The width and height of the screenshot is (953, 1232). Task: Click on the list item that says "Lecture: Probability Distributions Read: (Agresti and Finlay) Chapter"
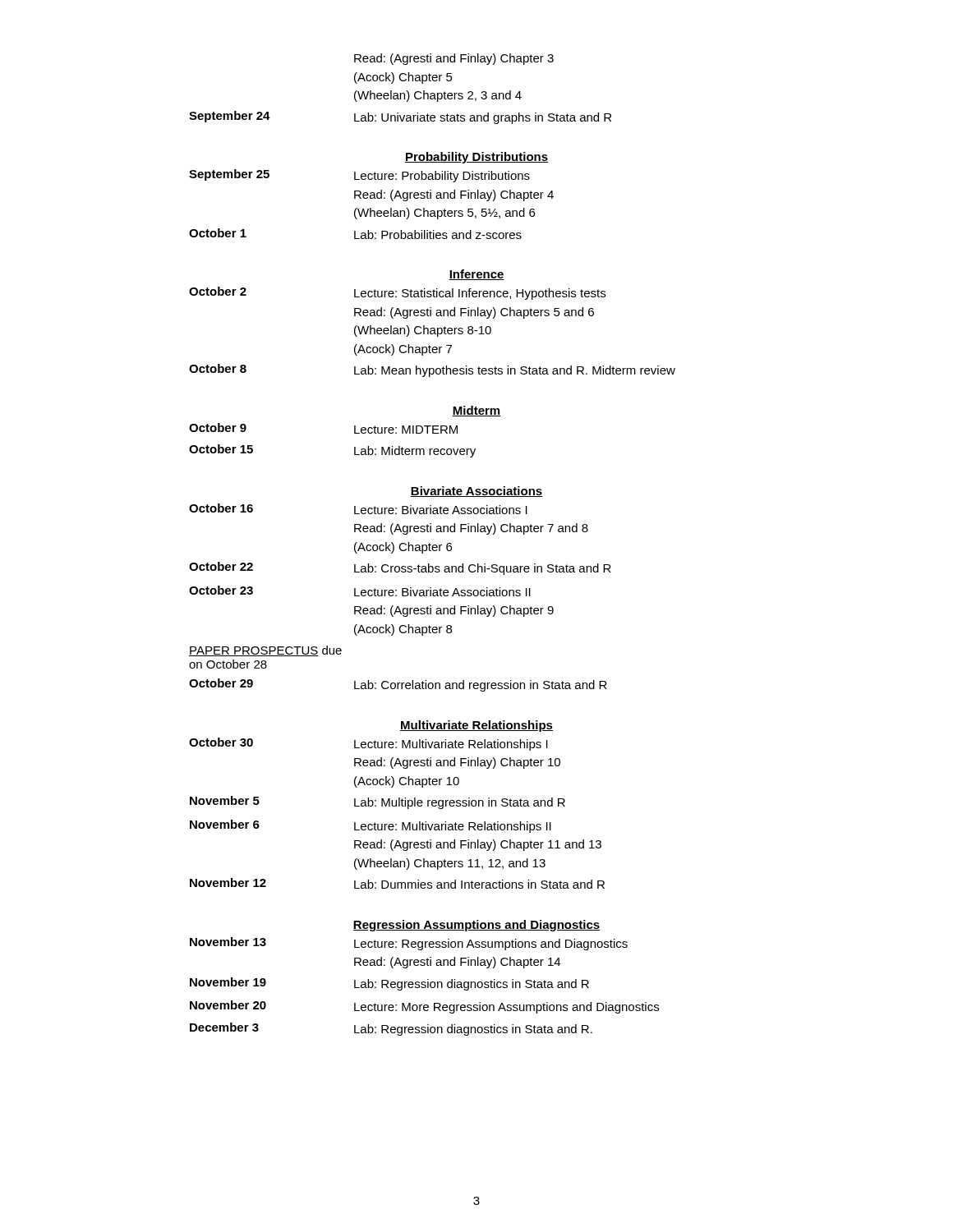coord(454,194)
